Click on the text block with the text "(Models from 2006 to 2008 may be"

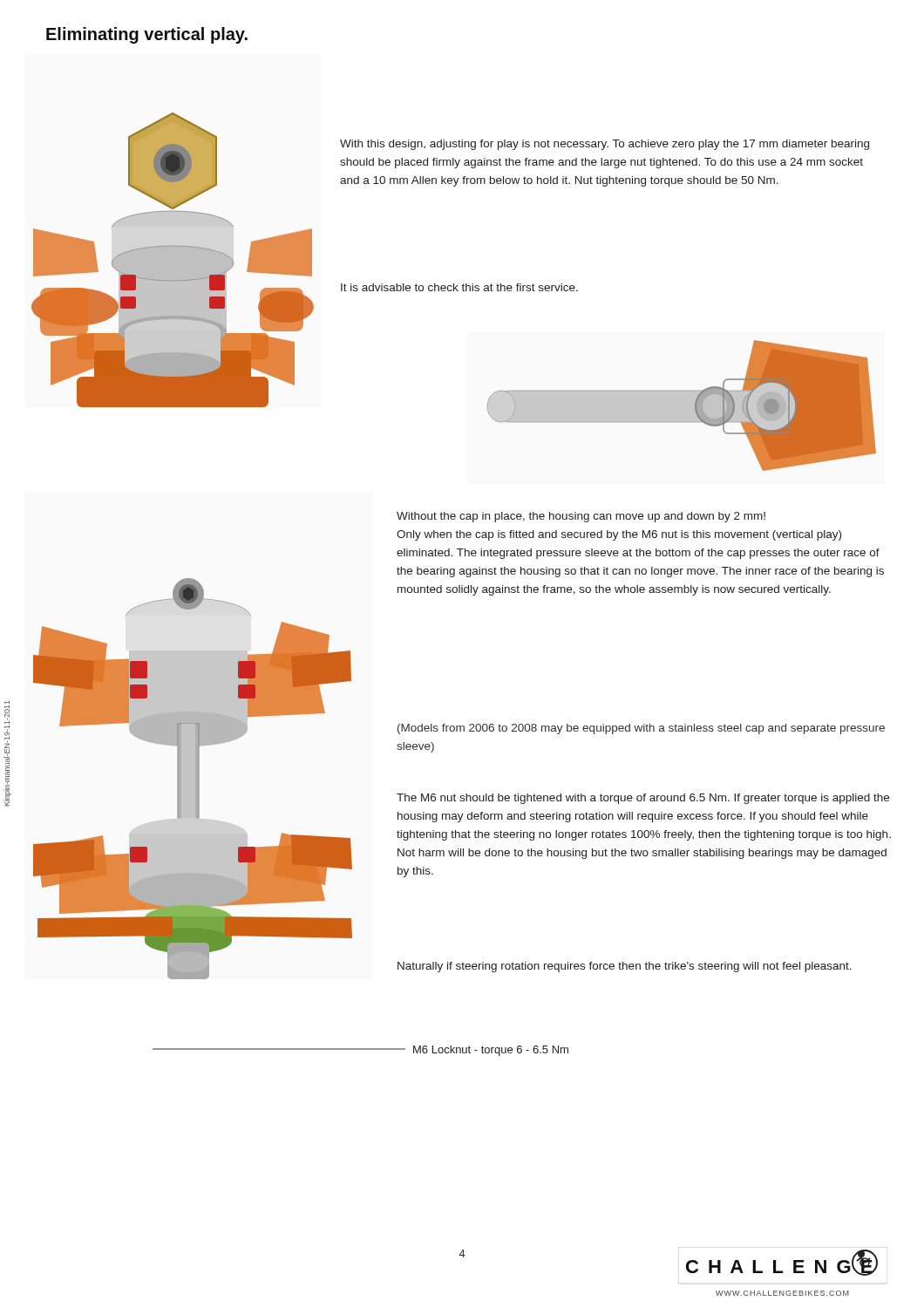pos(641,737)
